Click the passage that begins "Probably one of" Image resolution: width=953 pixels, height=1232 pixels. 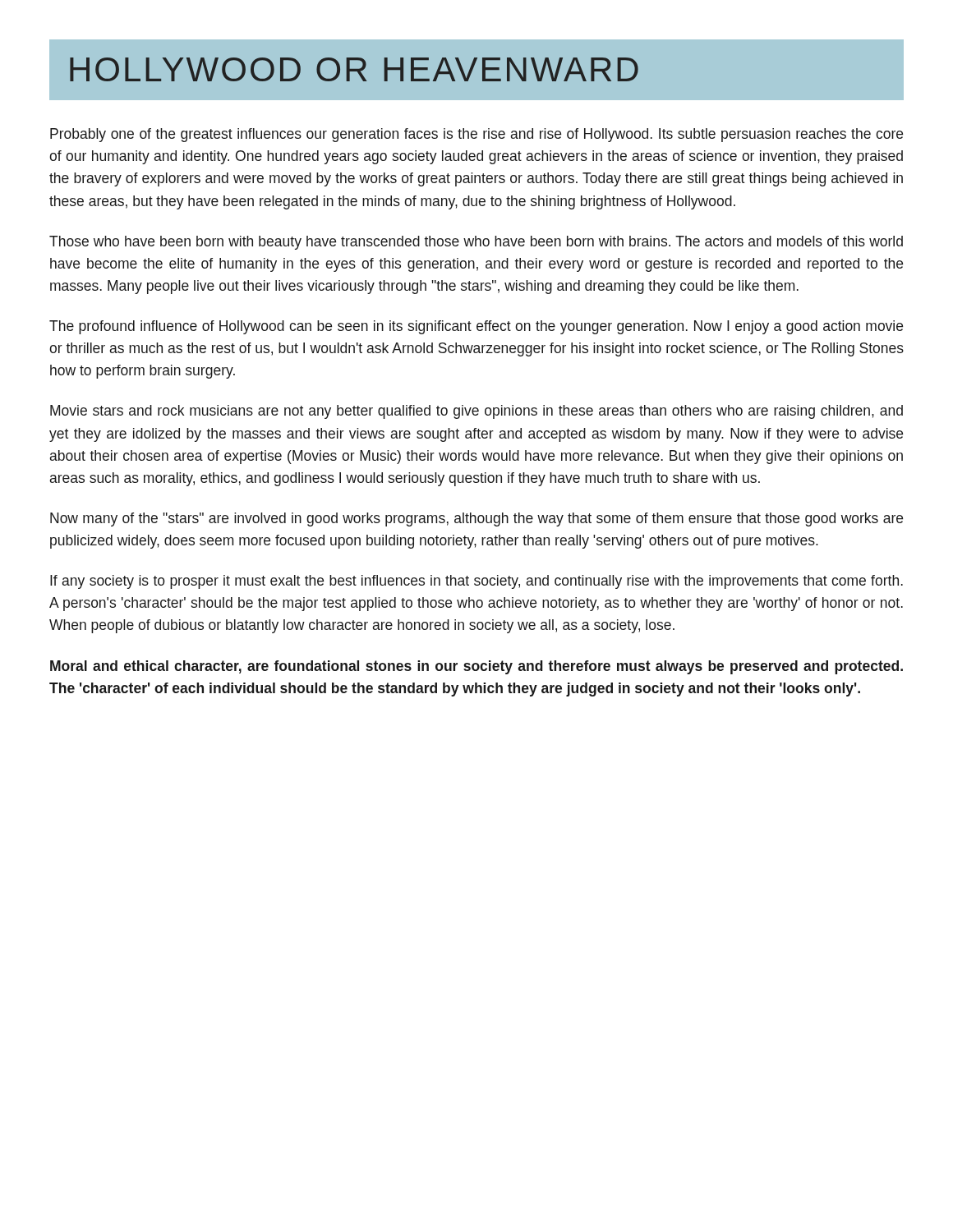coord(476,167)
